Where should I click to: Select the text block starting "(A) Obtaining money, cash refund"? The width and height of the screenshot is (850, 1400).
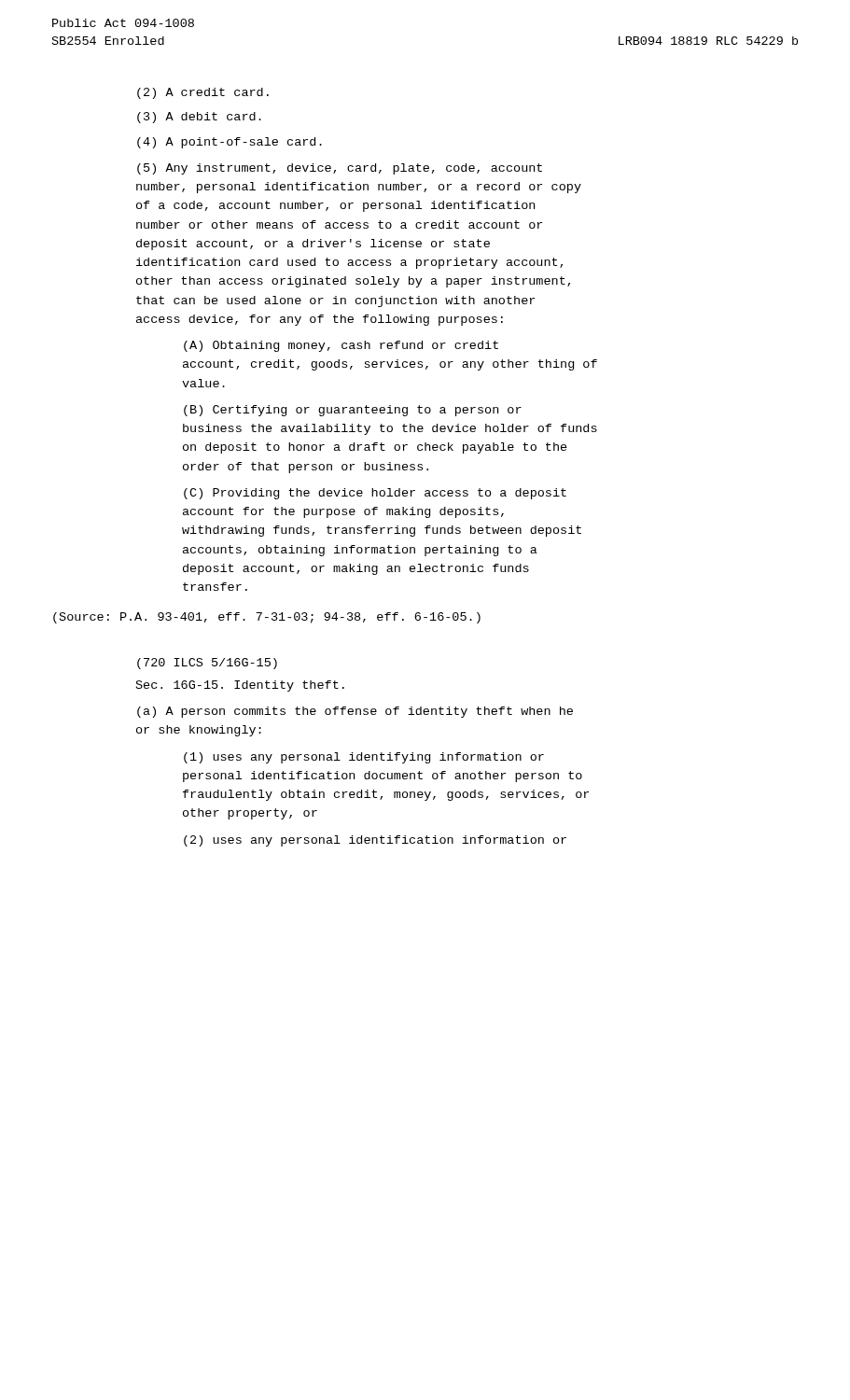tap(390, 365)
